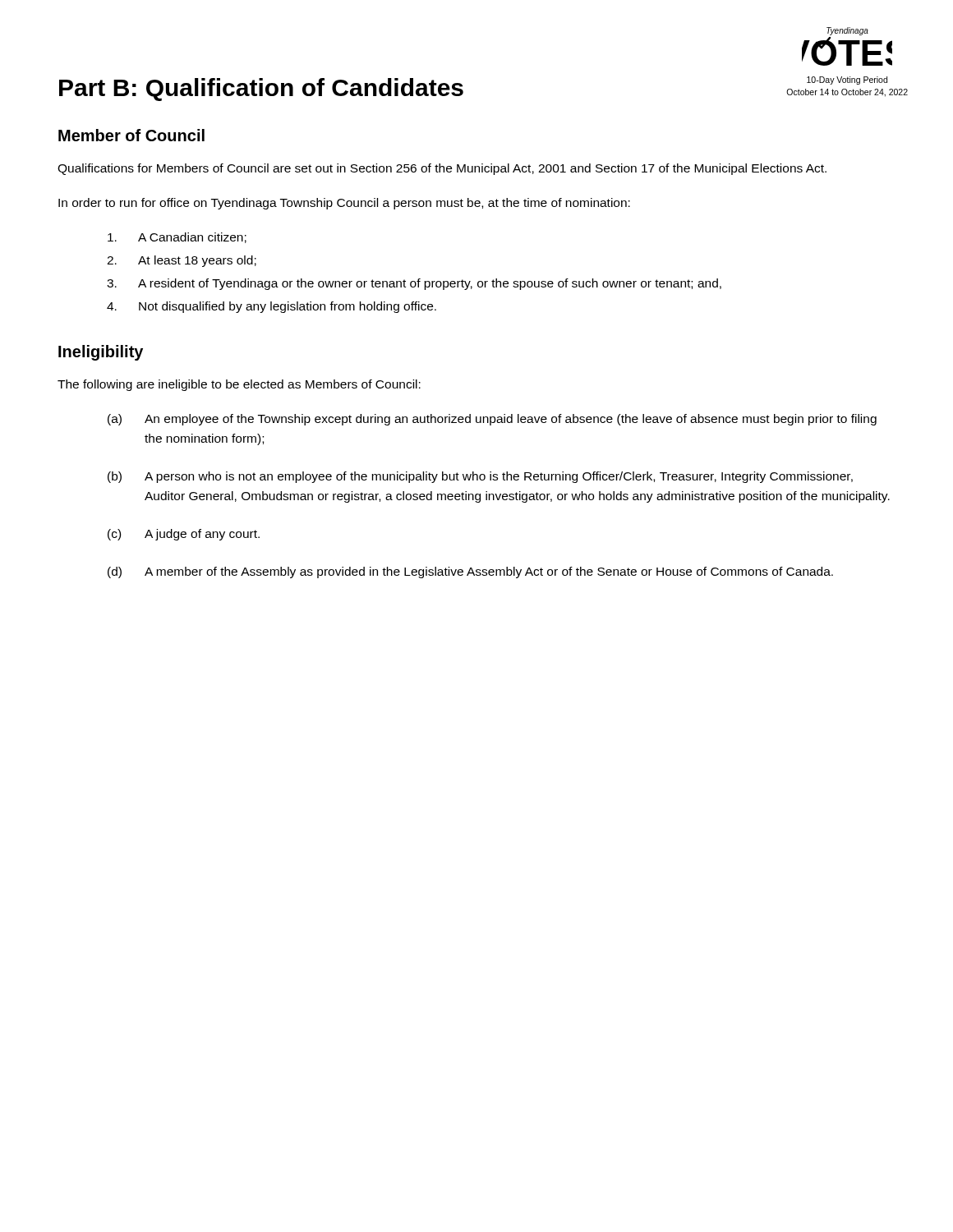The image size is (953, 1232).
Task: Select the text block containing "In order to run for"
Action: (344, 202)
